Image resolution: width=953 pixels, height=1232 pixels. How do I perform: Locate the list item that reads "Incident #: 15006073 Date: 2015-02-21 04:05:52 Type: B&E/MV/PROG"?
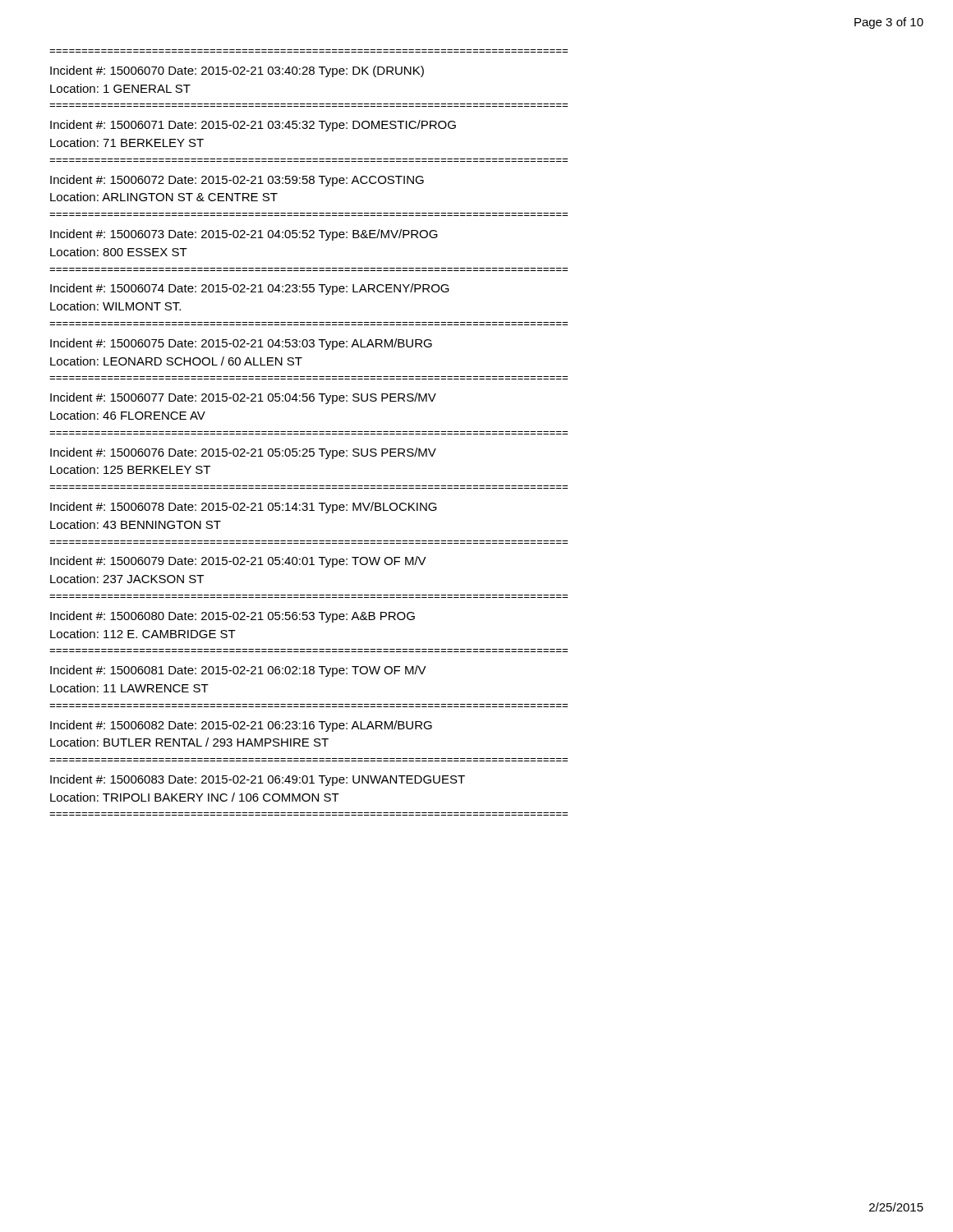click(x=244, y=243)
